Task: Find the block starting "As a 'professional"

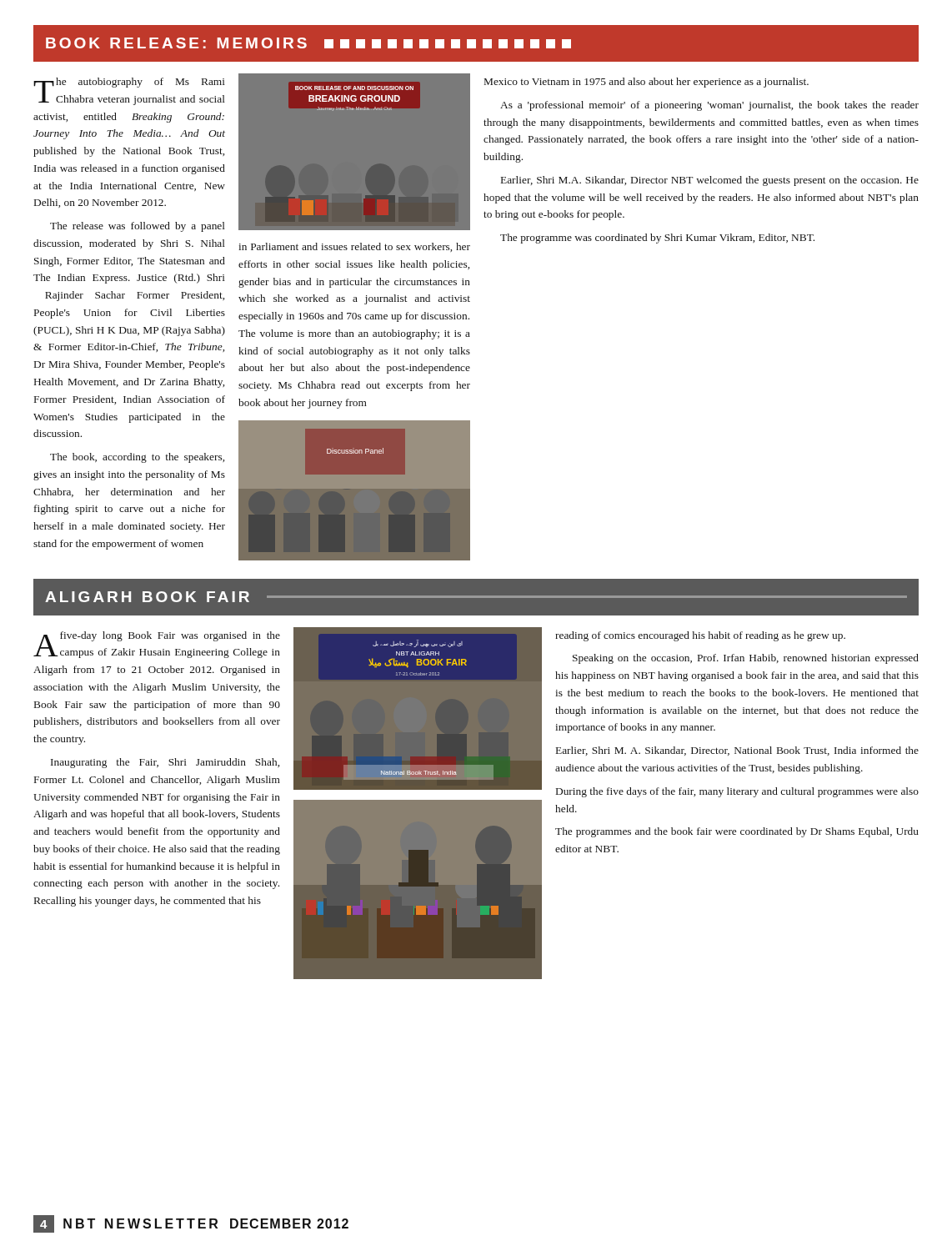Action: (x=701, y=130)
